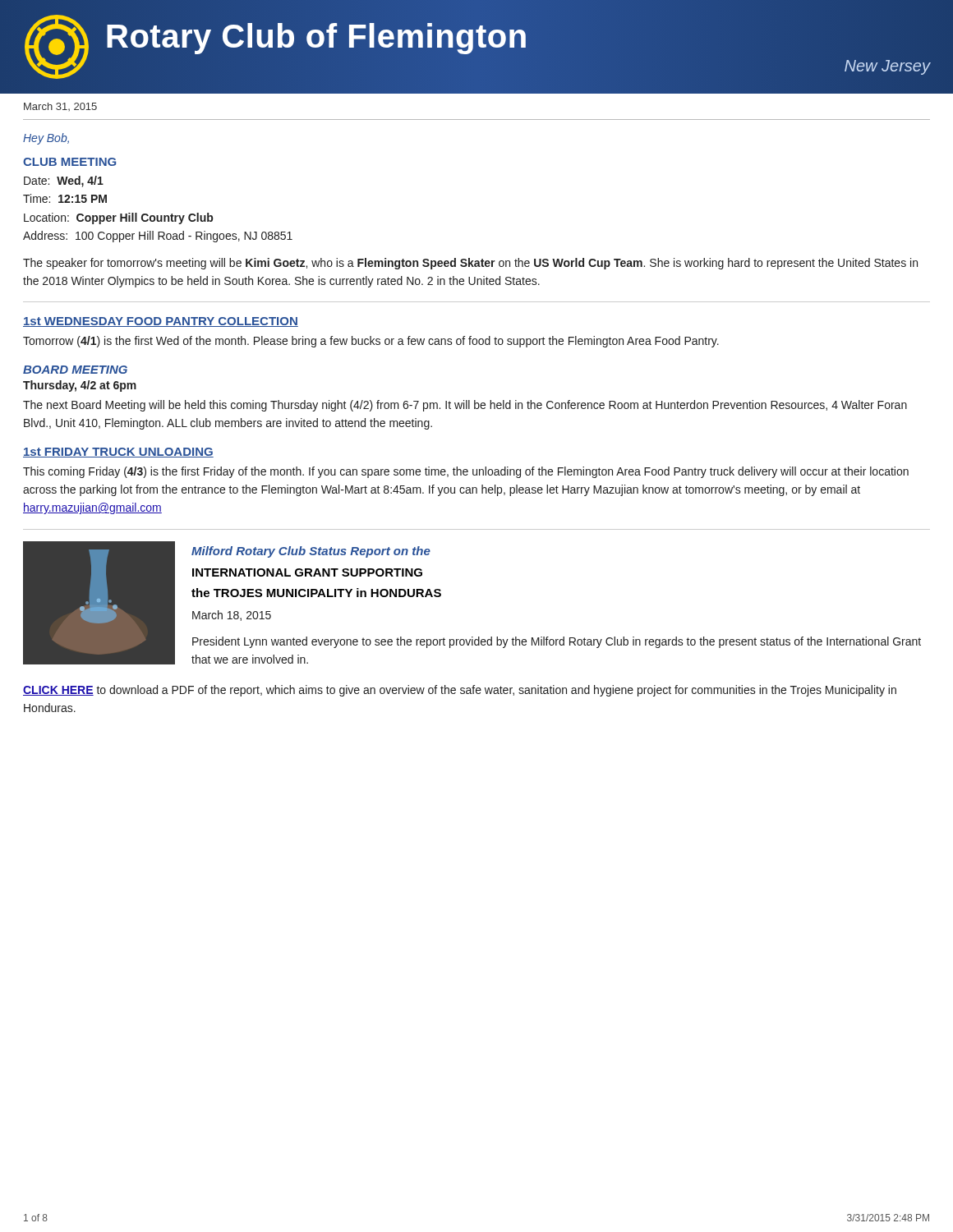Screen dimensions: 1232x953
Task: Point to the block starting "1st FRIDAY TRUCK UNLOADING"
Action: pyautogui.click(x=118, y=451)
